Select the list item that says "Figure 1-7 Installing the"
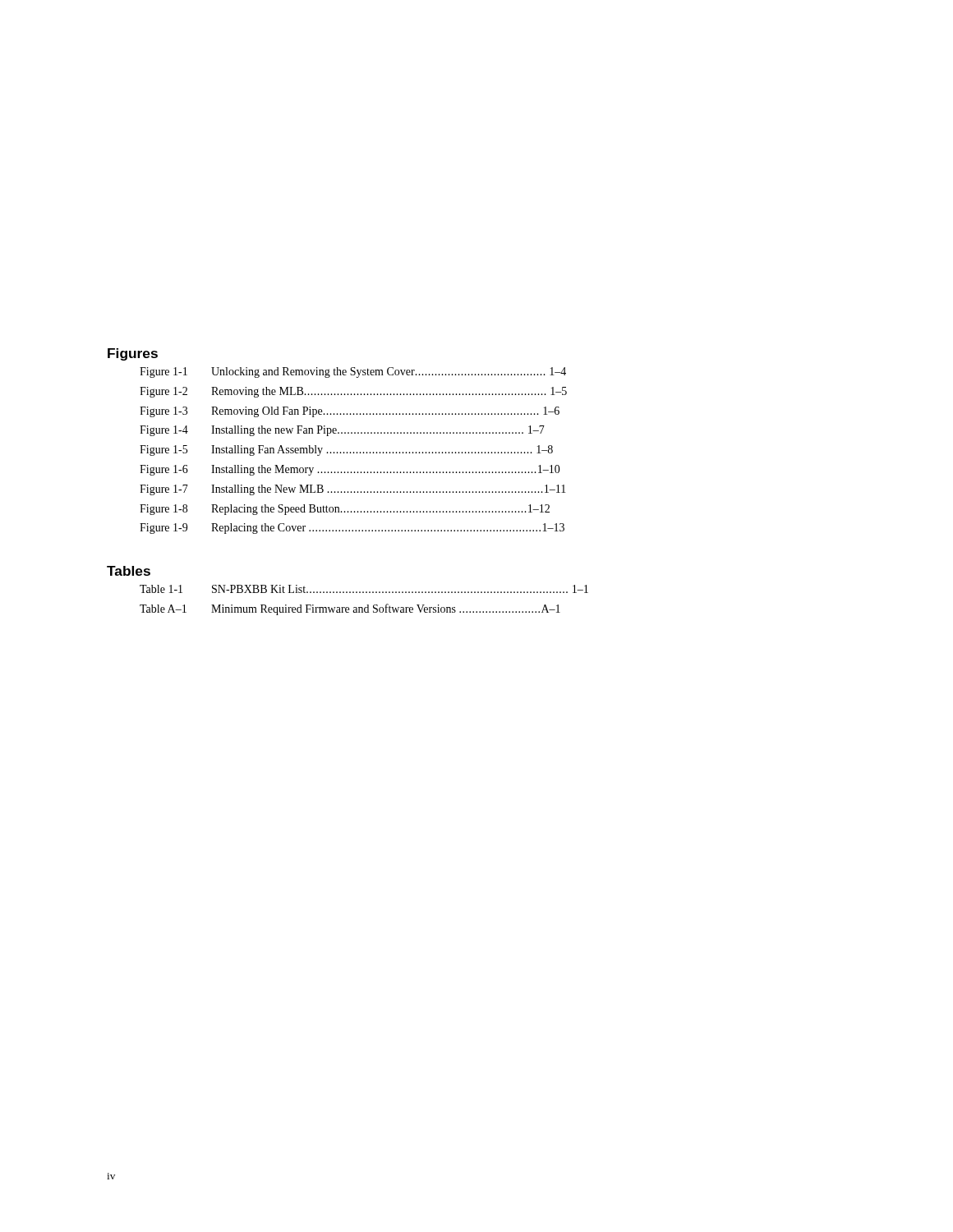Image resolution: width=953 pixels, height=1232 pixels. pos(353,489)
